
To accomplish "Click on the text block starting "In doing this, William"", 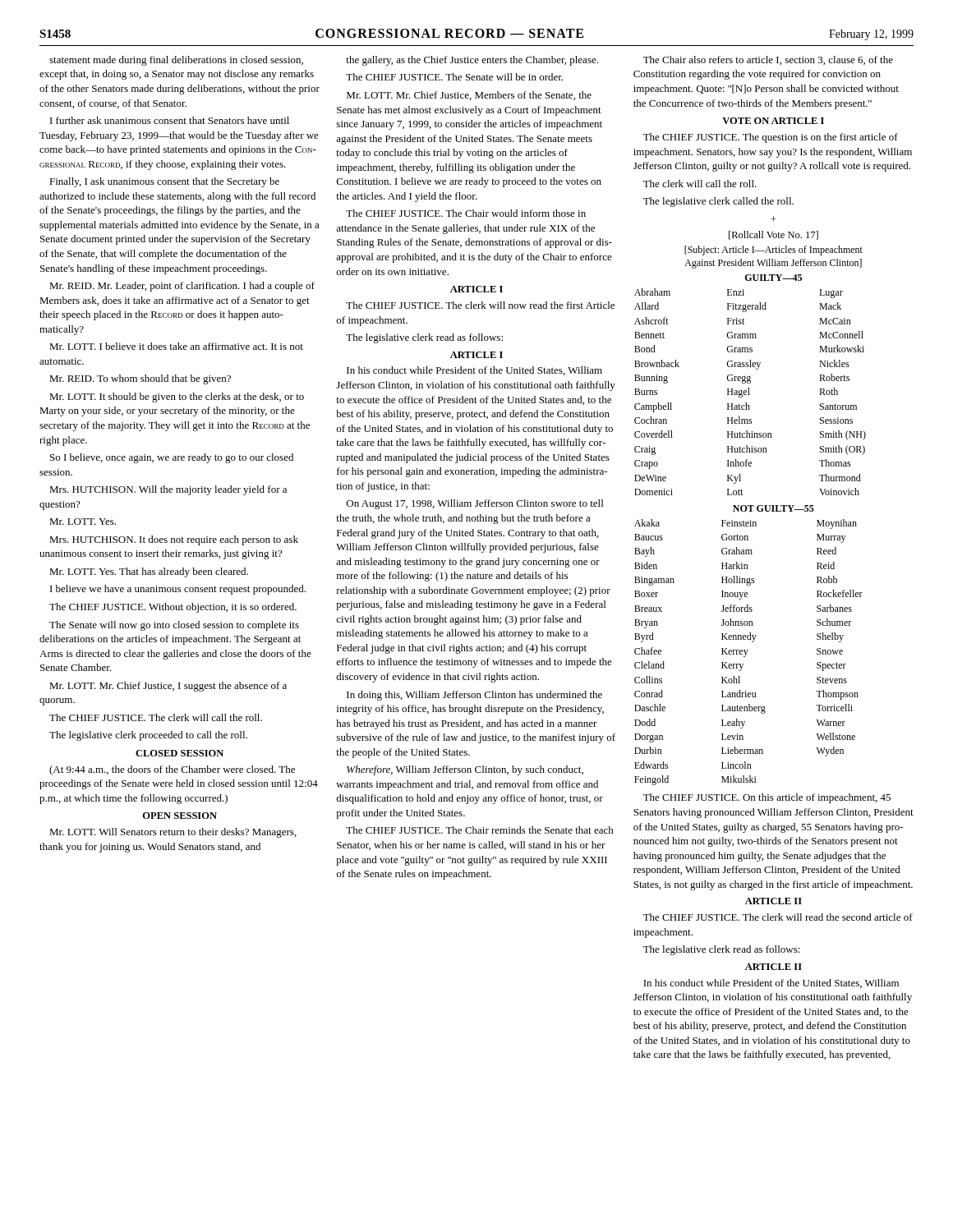I will 476,723.
